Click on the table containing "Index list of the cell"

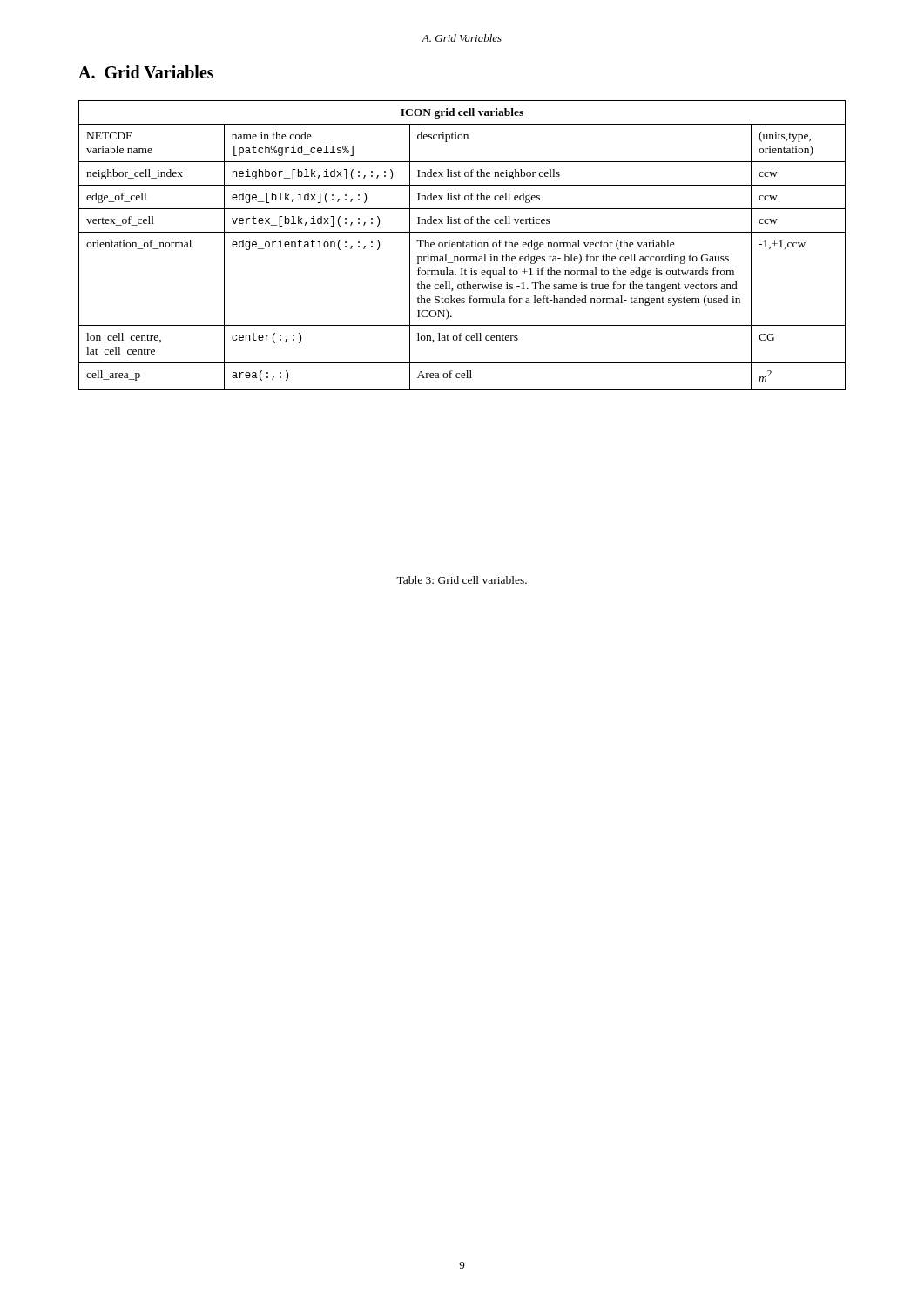pyautogui.click(x=462, y=245)
